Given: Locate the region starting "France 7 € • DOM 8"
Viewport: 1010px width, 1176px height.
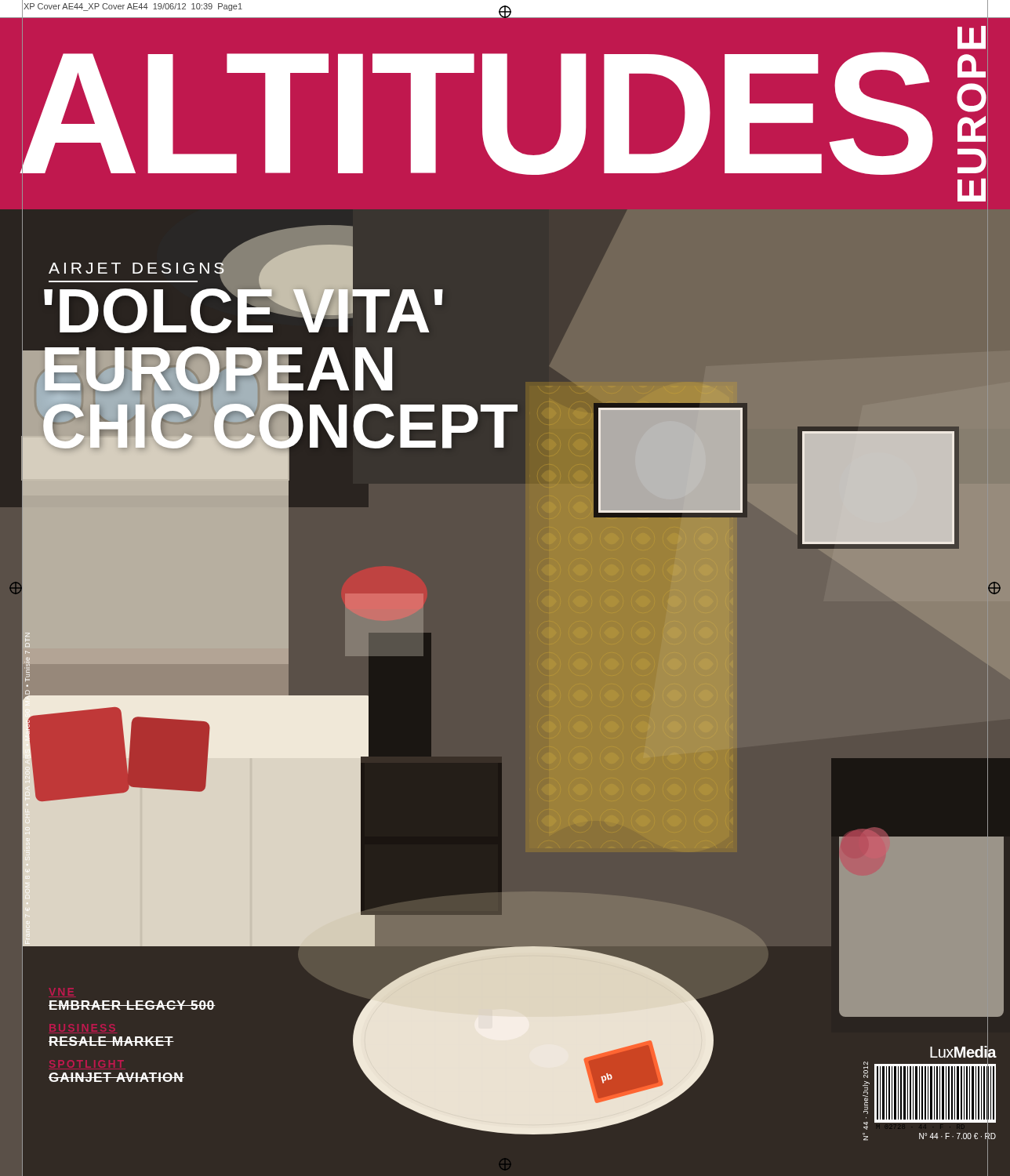Looking at the screenshot, I should coord(27,788).
